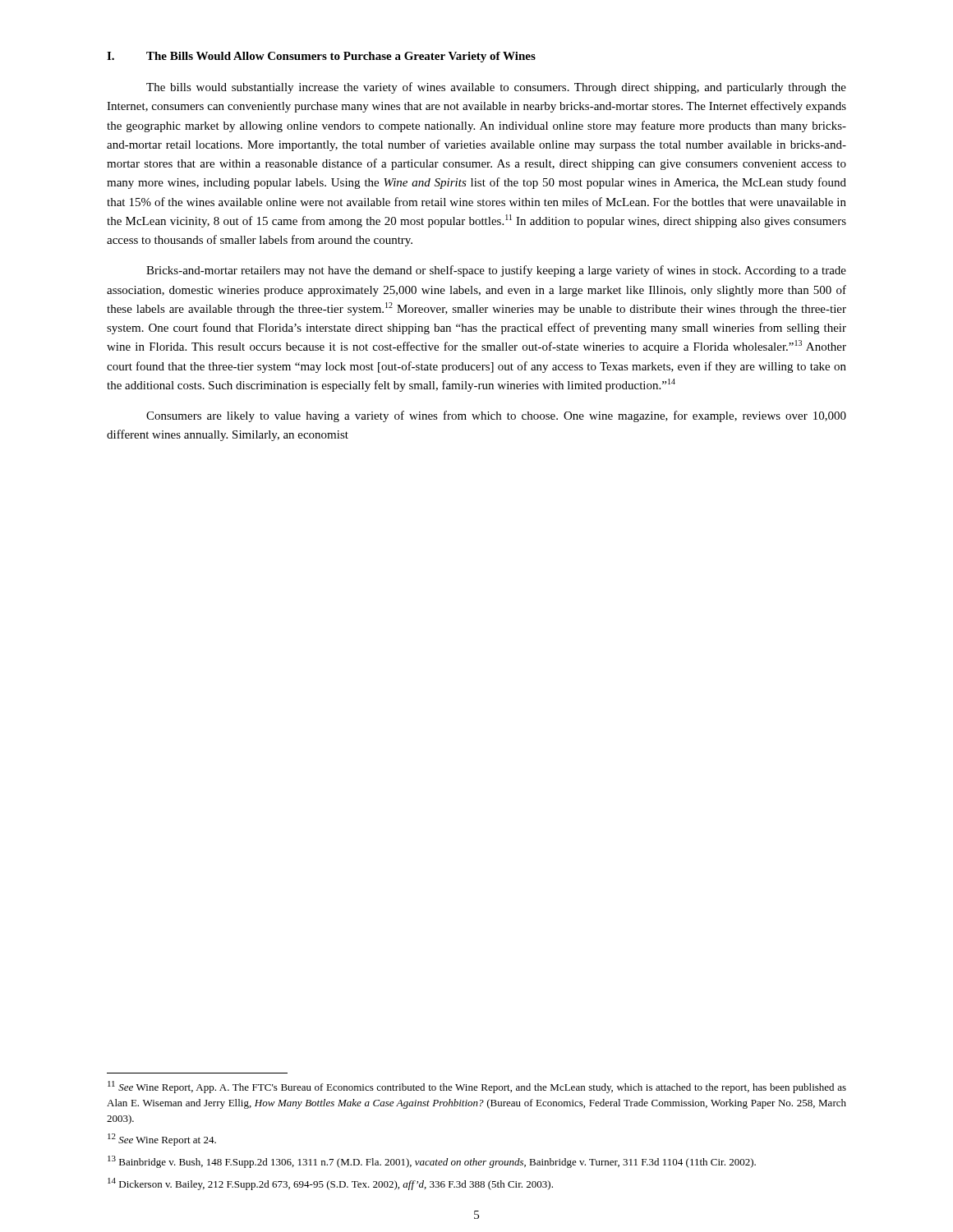Point to the block beginning "Bricks-and-mortar retailers may not"

[x=476, y=328]
